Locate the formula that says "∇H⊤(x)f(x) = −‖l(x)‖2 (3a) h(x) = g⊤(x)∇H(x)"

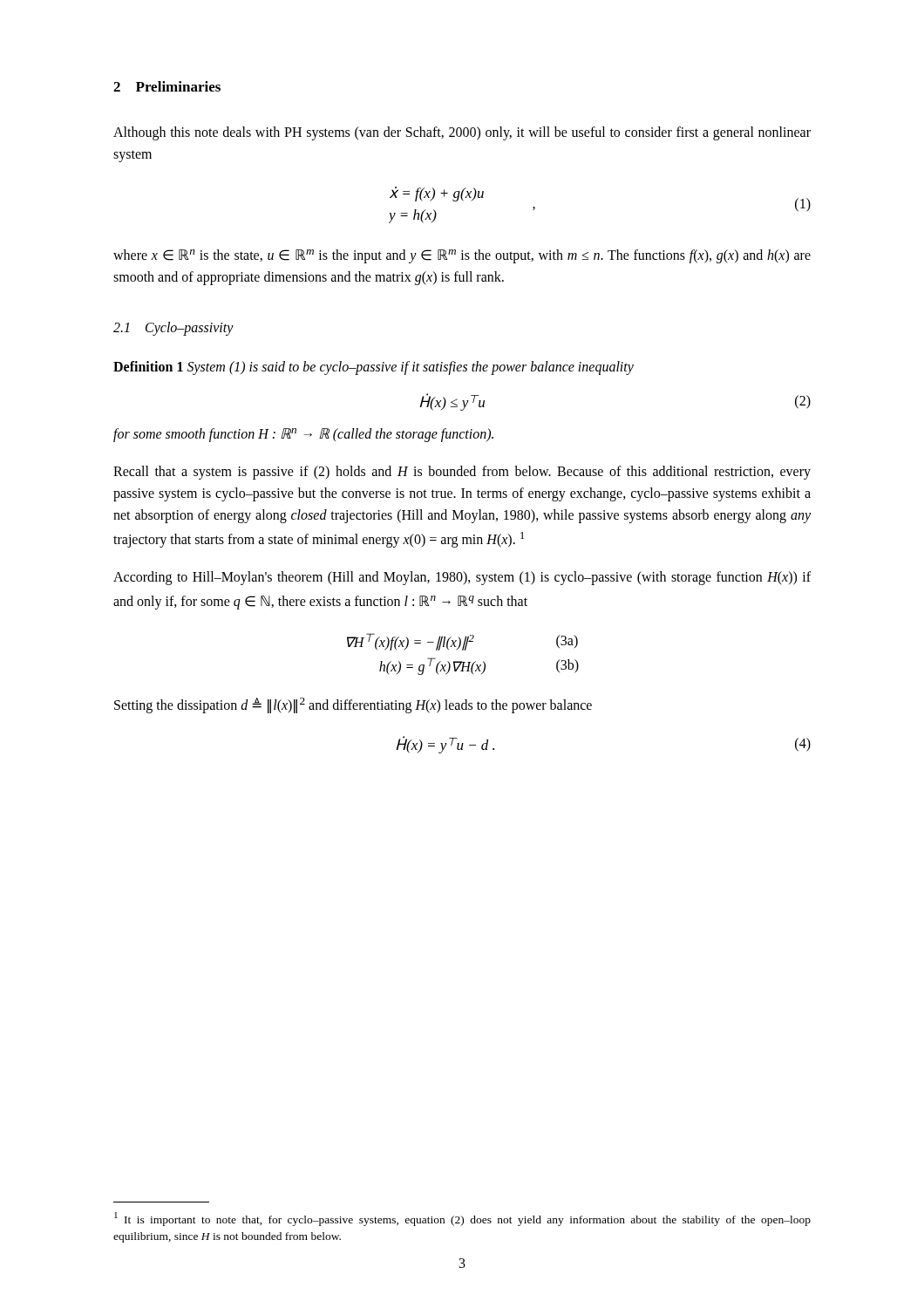tap(462, 653)
